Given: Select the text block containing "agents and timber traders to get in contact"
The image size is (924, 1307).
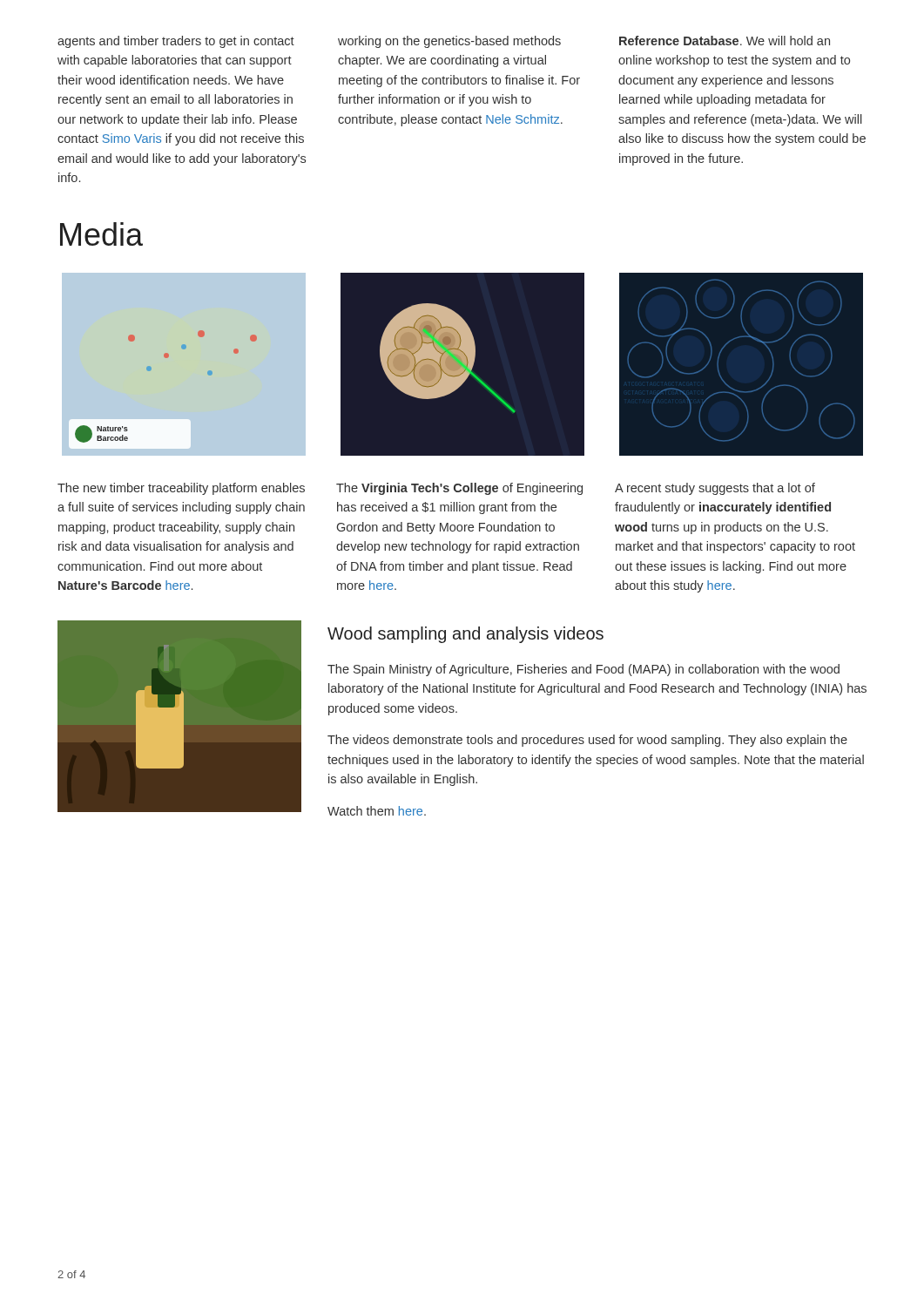Looking at the screenshot, I should tap(182, 109).
